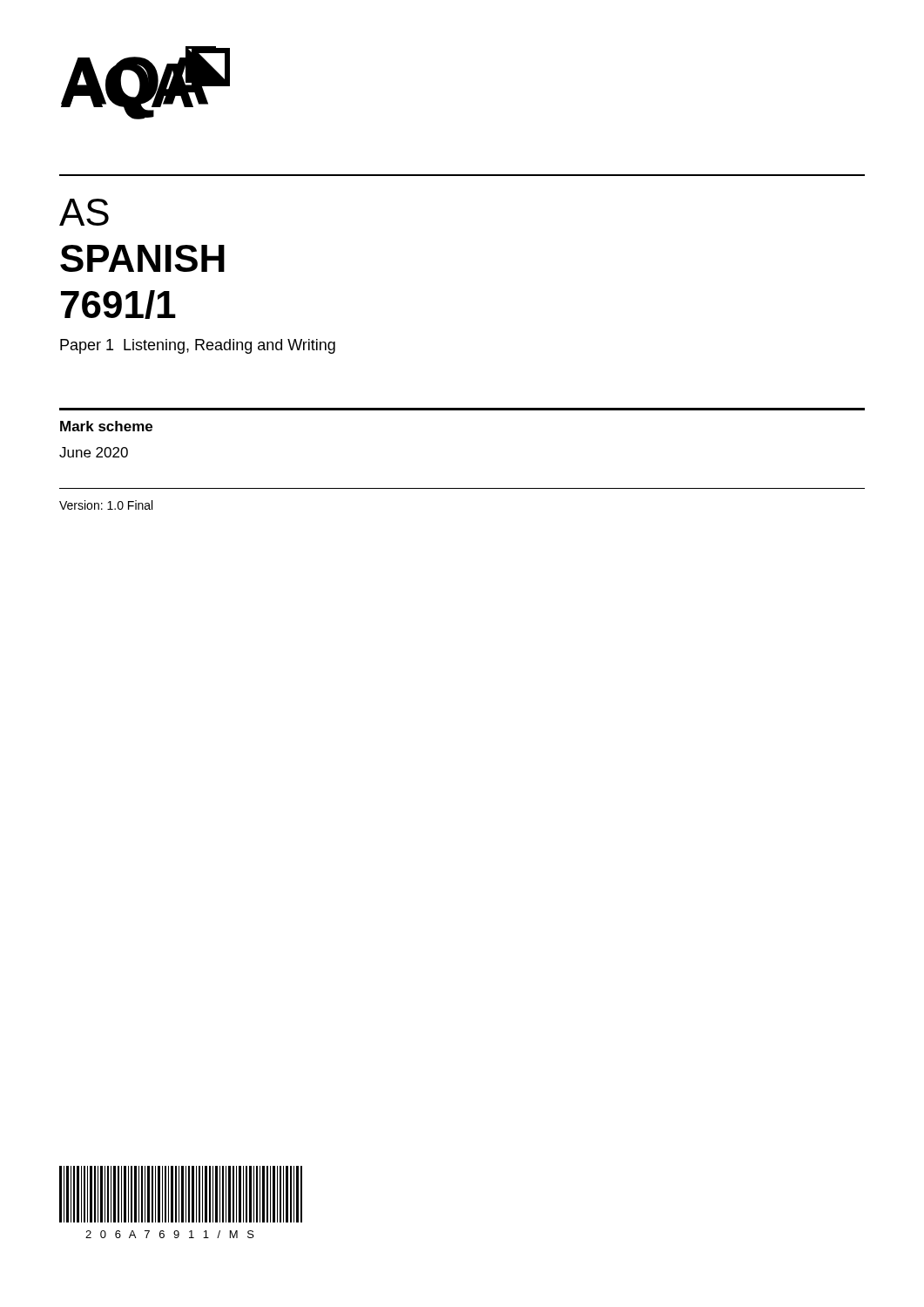Select the logo
The width and height of the screenshot is (924, 1307).
(x=146, y=81)
